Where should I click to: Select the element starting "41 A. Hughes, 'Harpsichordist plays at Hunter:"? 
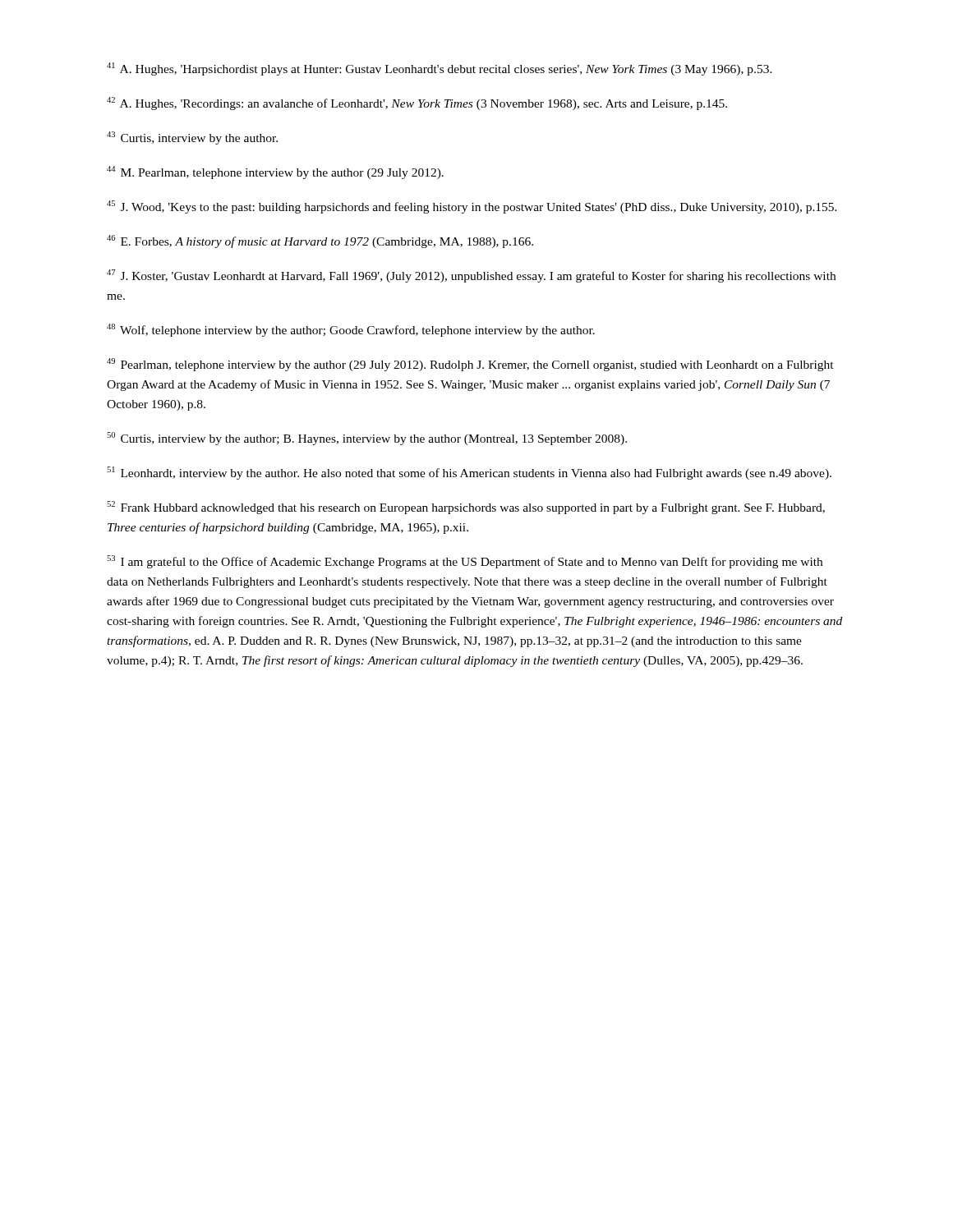coord(440,68)
